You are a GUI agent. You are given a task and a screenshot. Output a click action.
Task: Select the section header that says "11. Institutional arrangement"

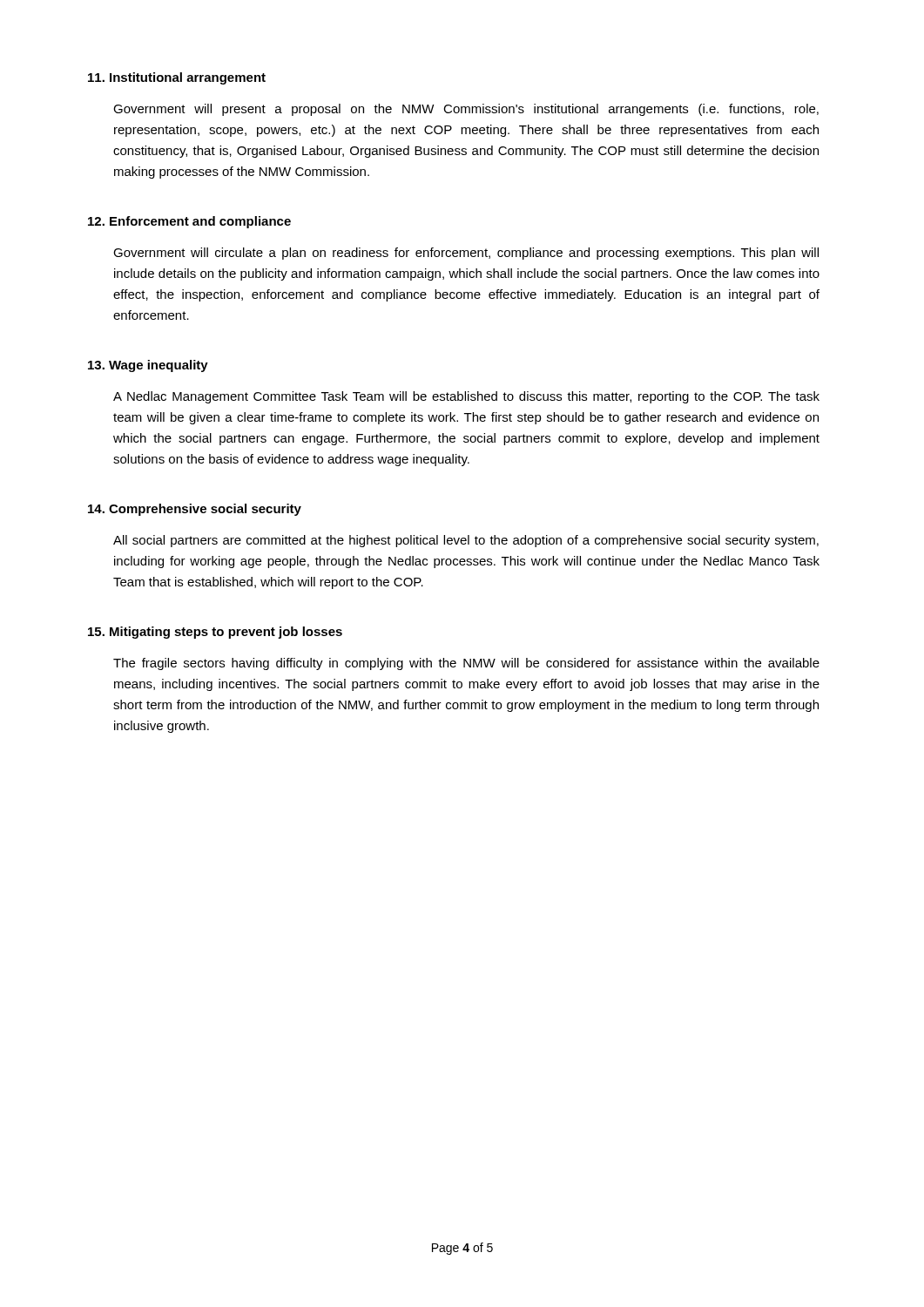click(176, 77)
